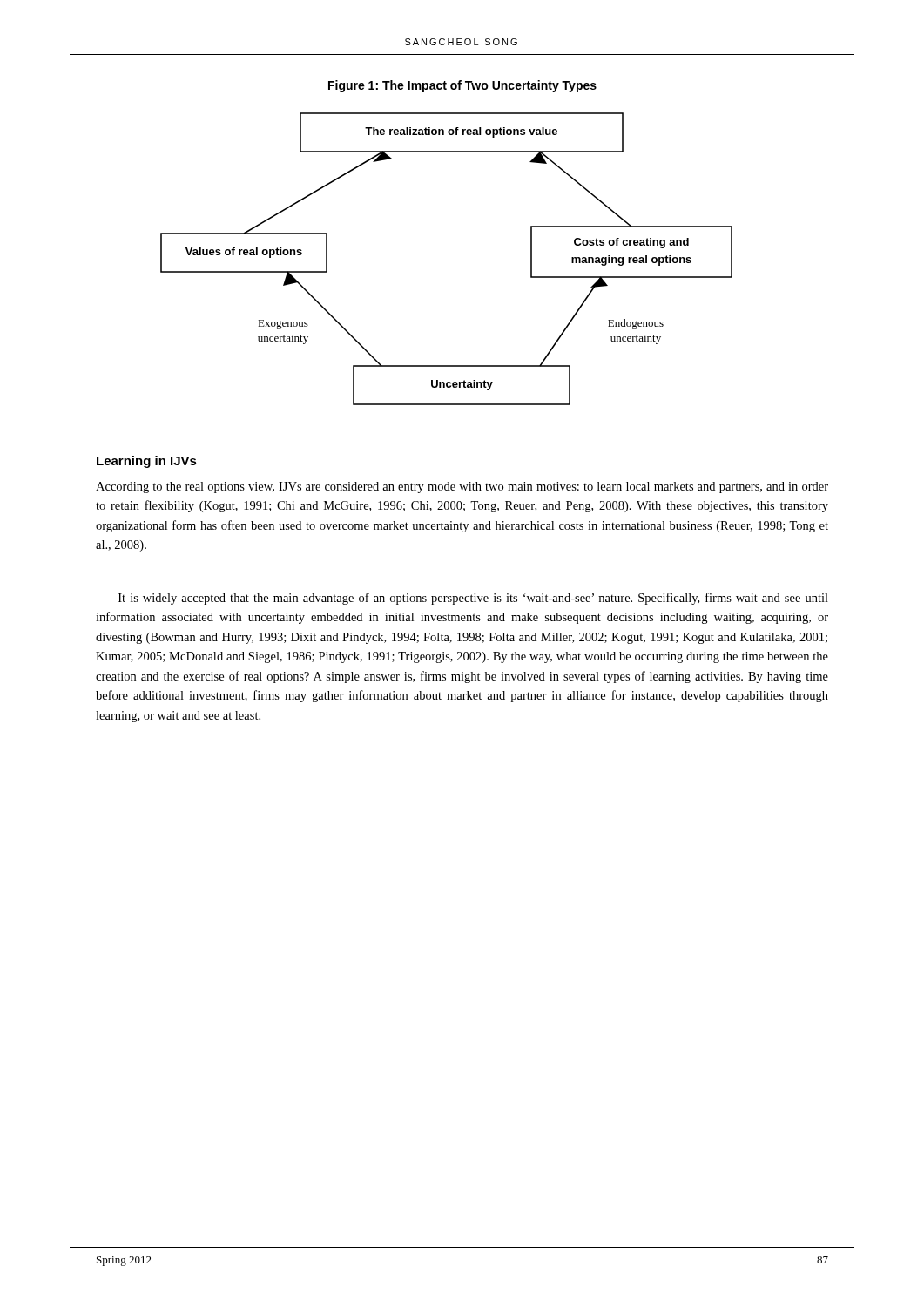Point to the caption beginning "Figure 1: The Impact of Two"
The image size is (924, 1307).
click(x=462, y=85)
